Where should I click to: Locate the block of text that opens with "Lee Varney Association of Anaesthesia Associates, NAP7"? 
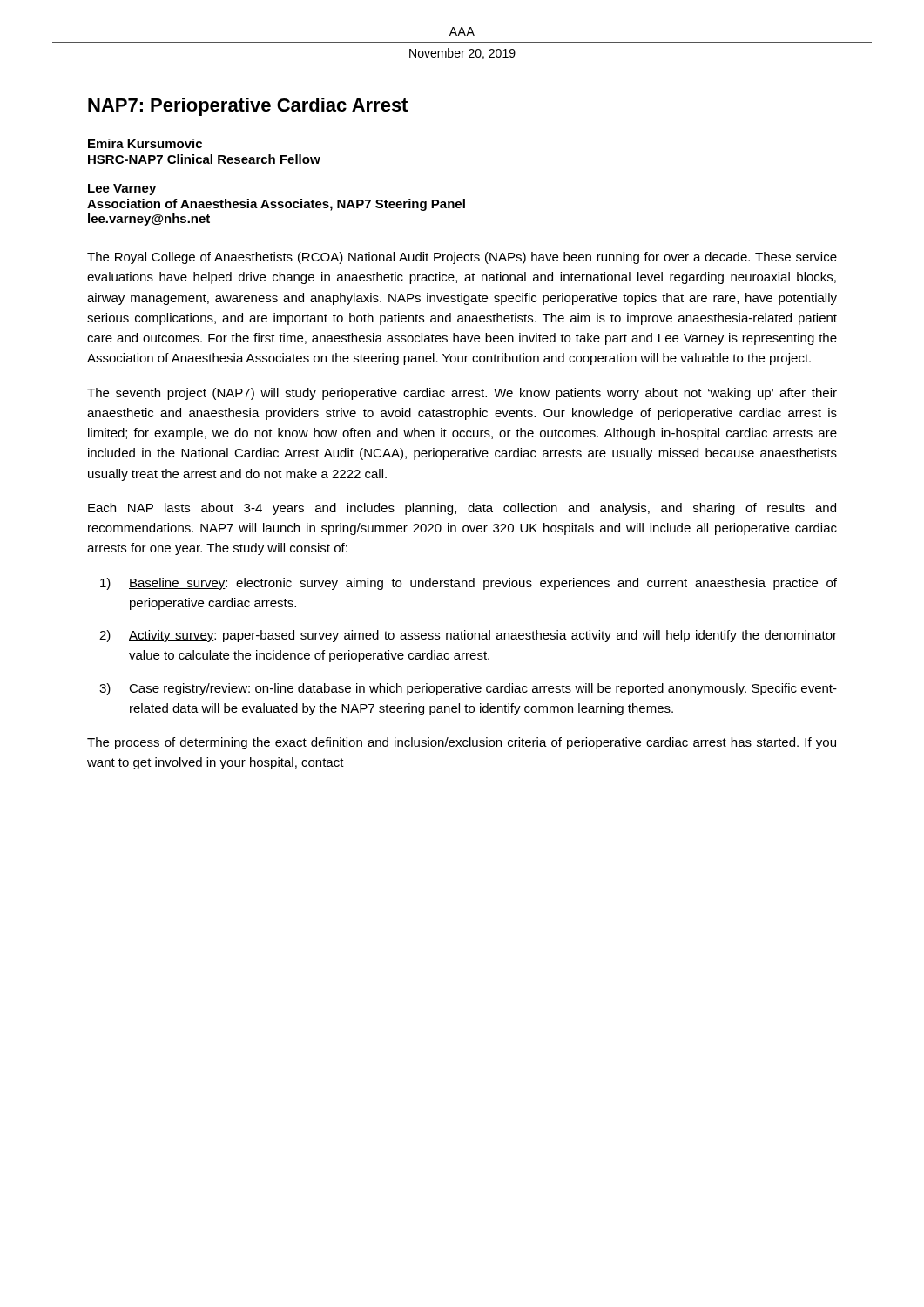[x=462, y=203]
